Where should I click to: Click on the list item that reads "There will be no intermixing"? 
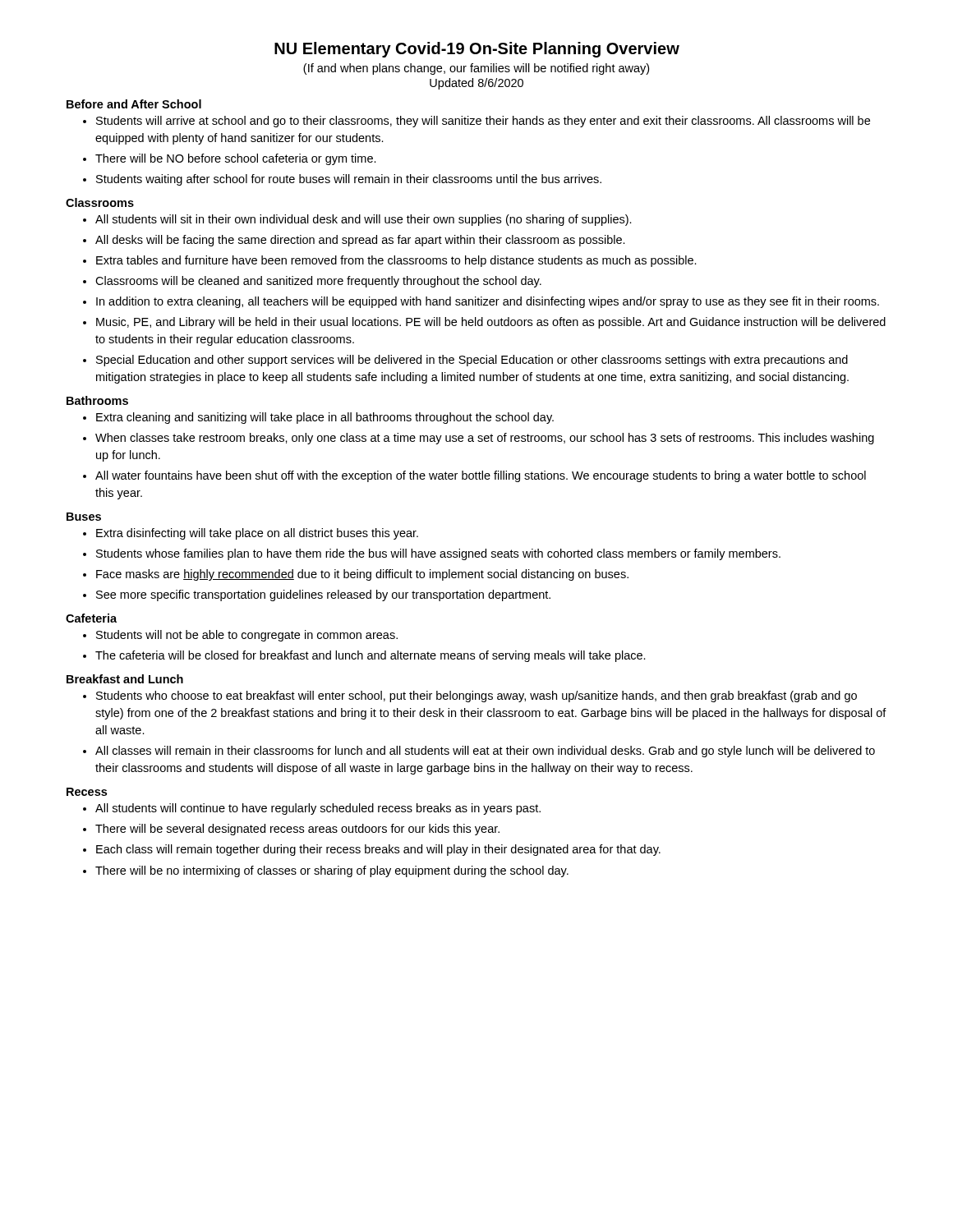coord(476,871)
